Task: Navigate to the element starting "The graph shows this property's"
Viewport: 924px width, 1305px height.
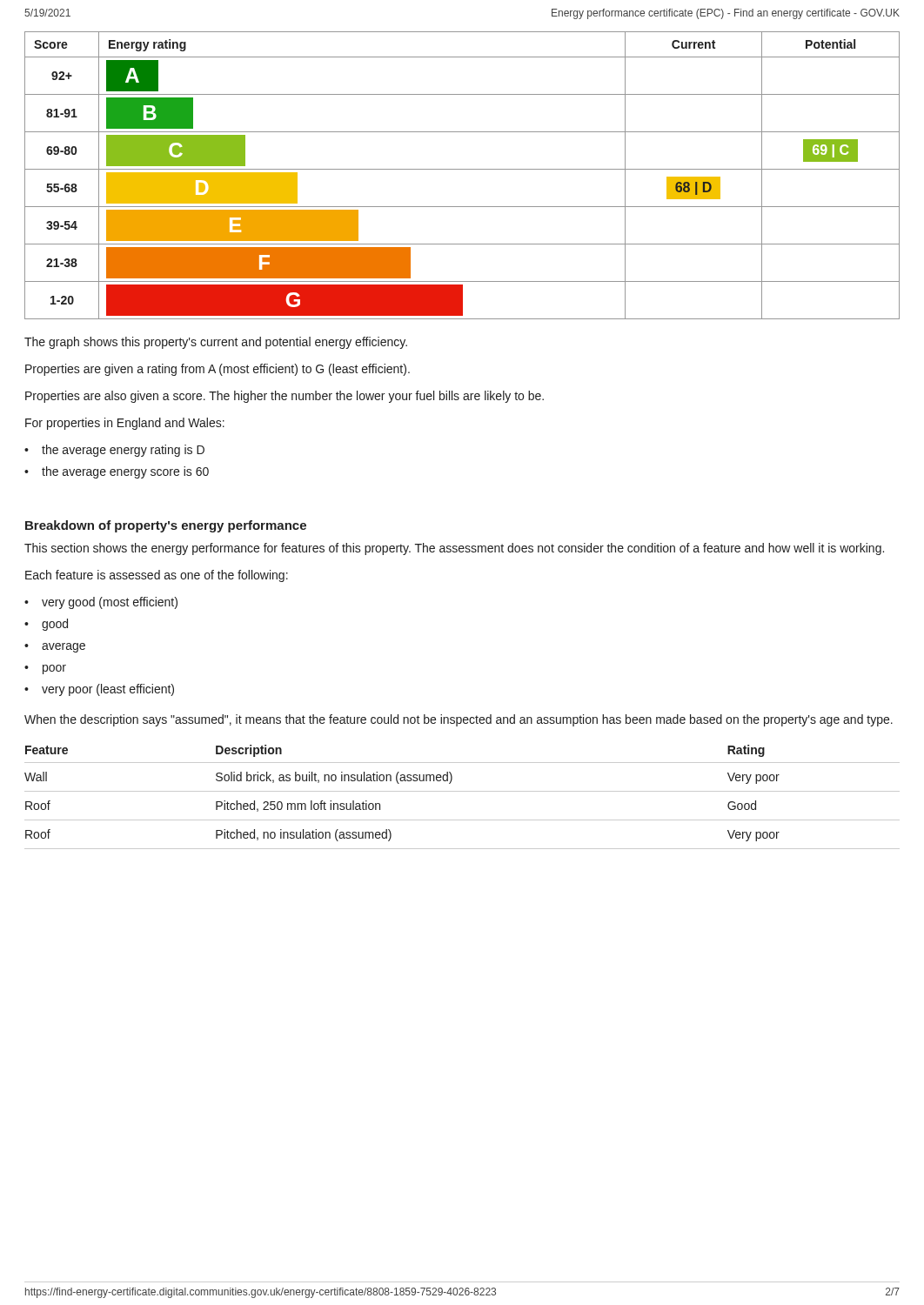Action: 216,342
